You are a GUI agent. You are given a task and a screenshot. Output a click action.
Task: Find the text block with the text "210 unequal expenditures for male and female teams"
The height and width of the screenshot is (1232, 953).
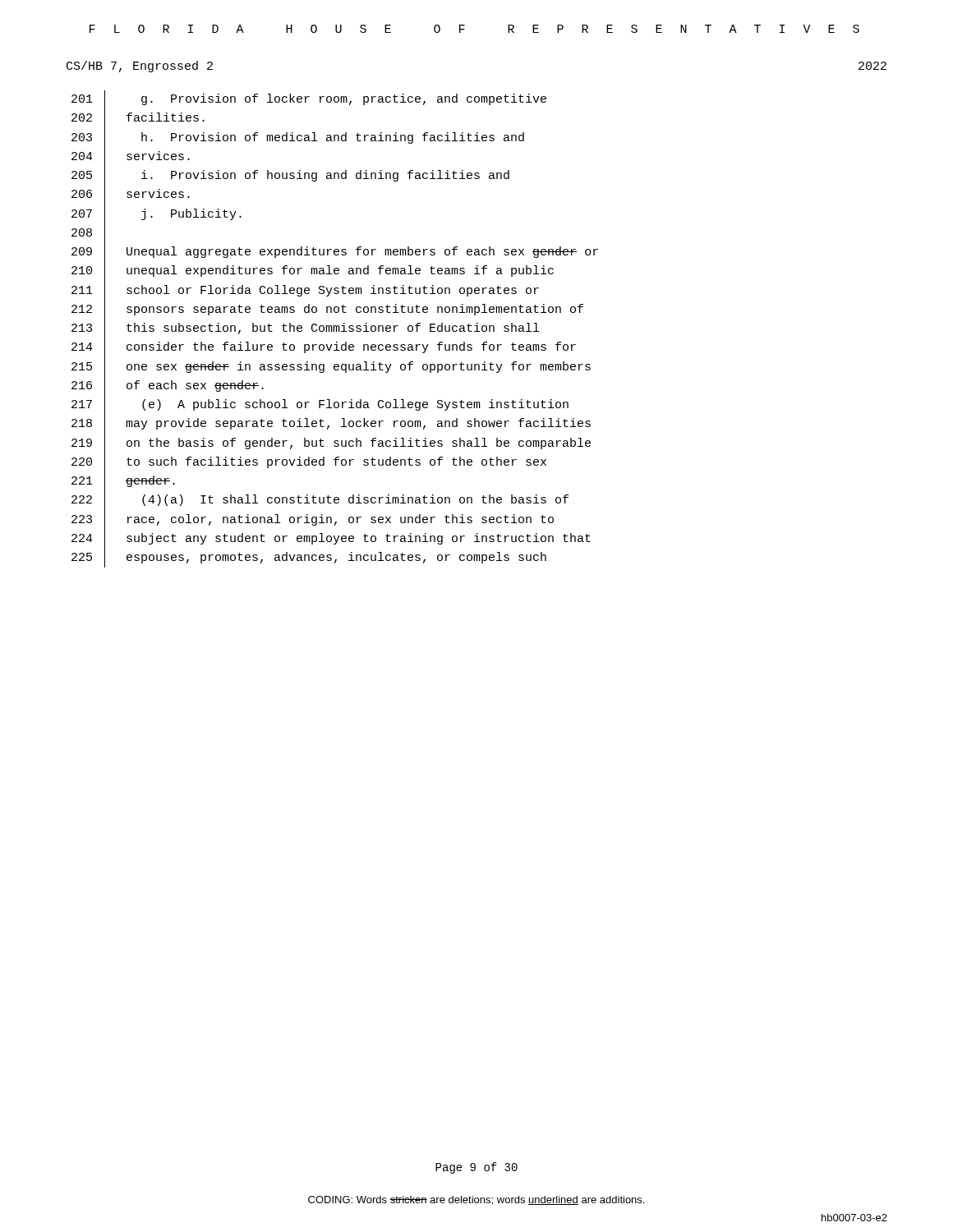coord(476,272)
